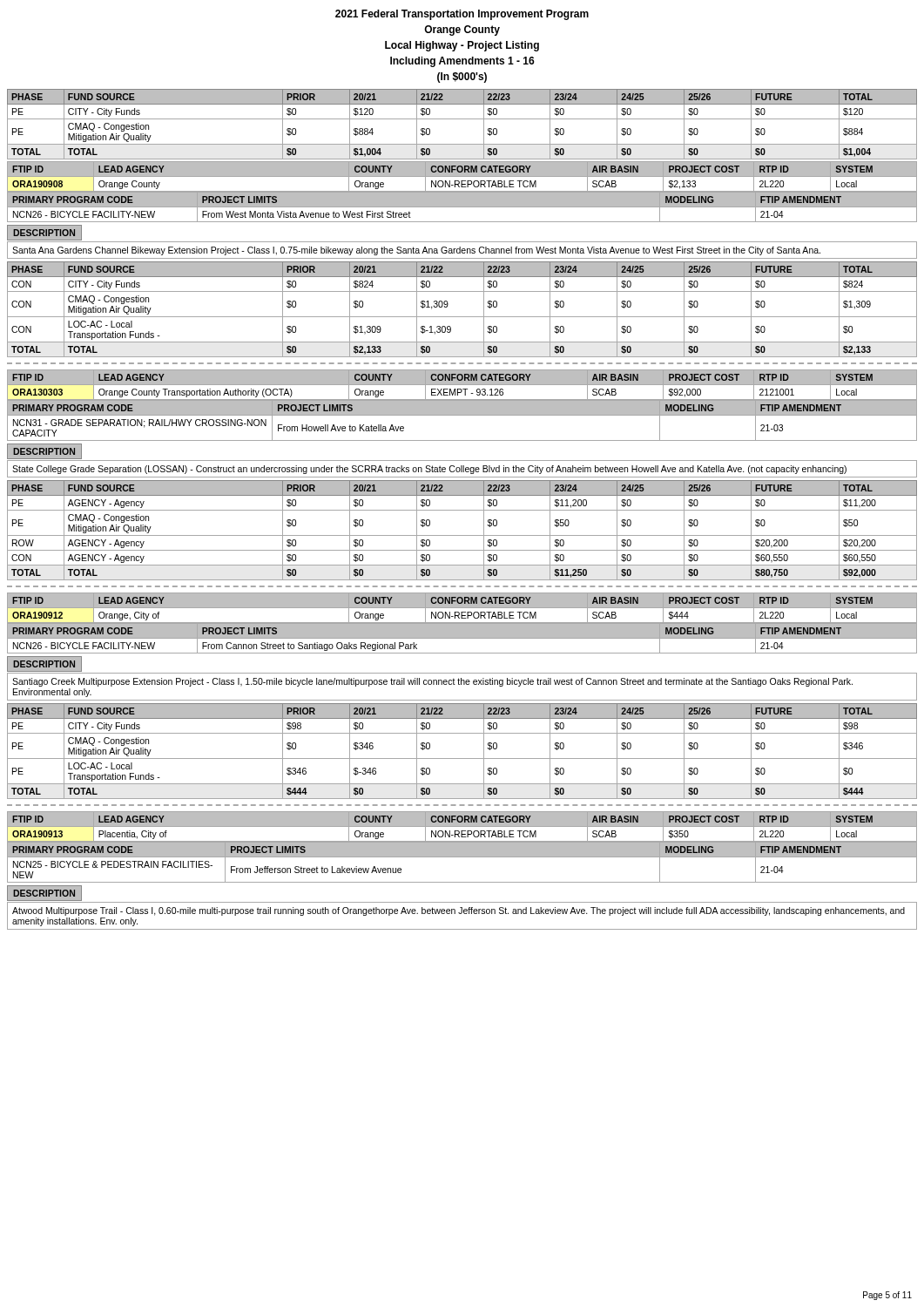Click the passage that begins "State College Grade Separation (LOSSAN) - Construct"
This screenshot has height=1307, width=924.
(x=430, y=469)
